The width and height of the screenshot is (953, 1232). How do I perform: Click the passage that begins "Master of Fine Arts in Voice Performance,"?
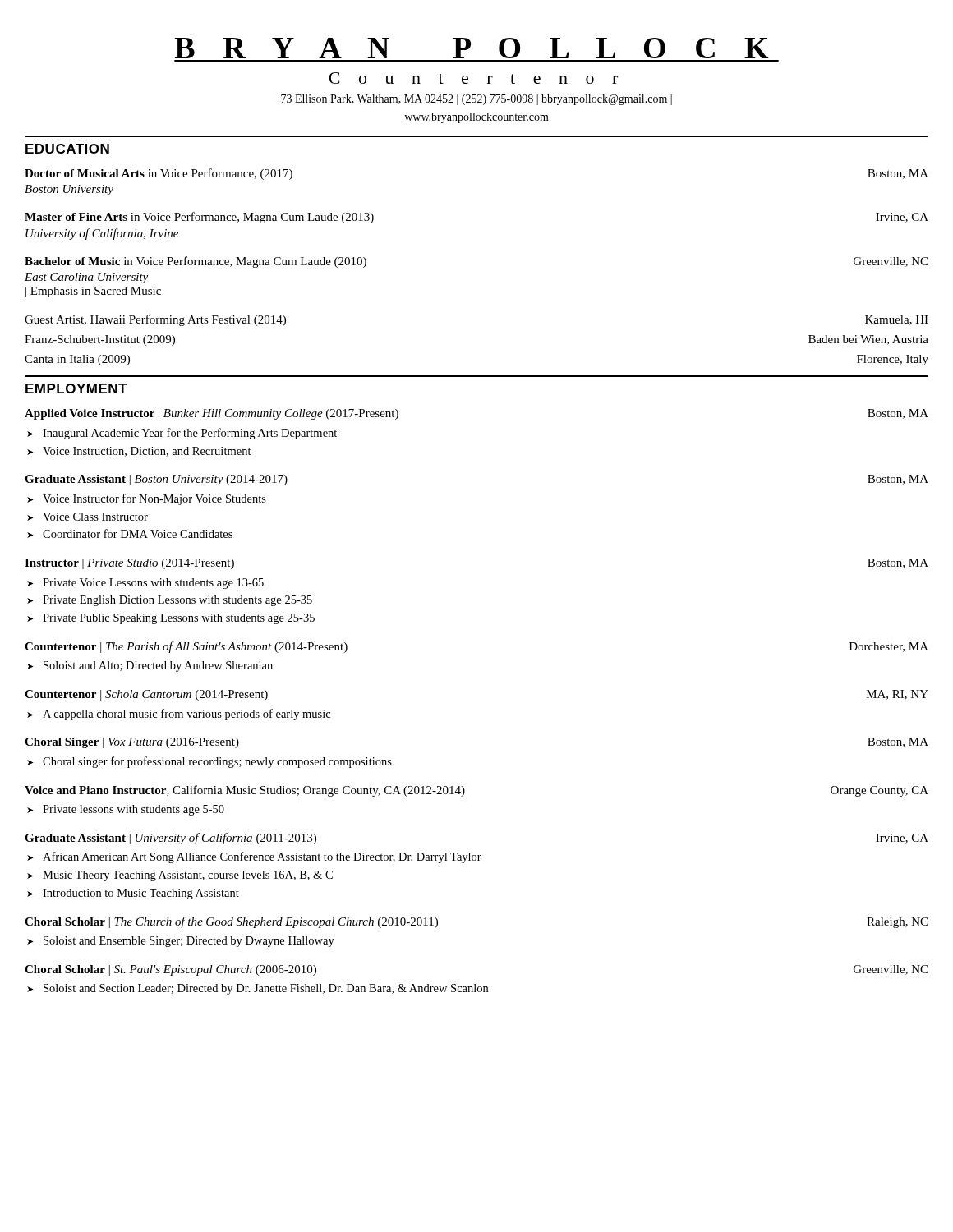[193, 217]
